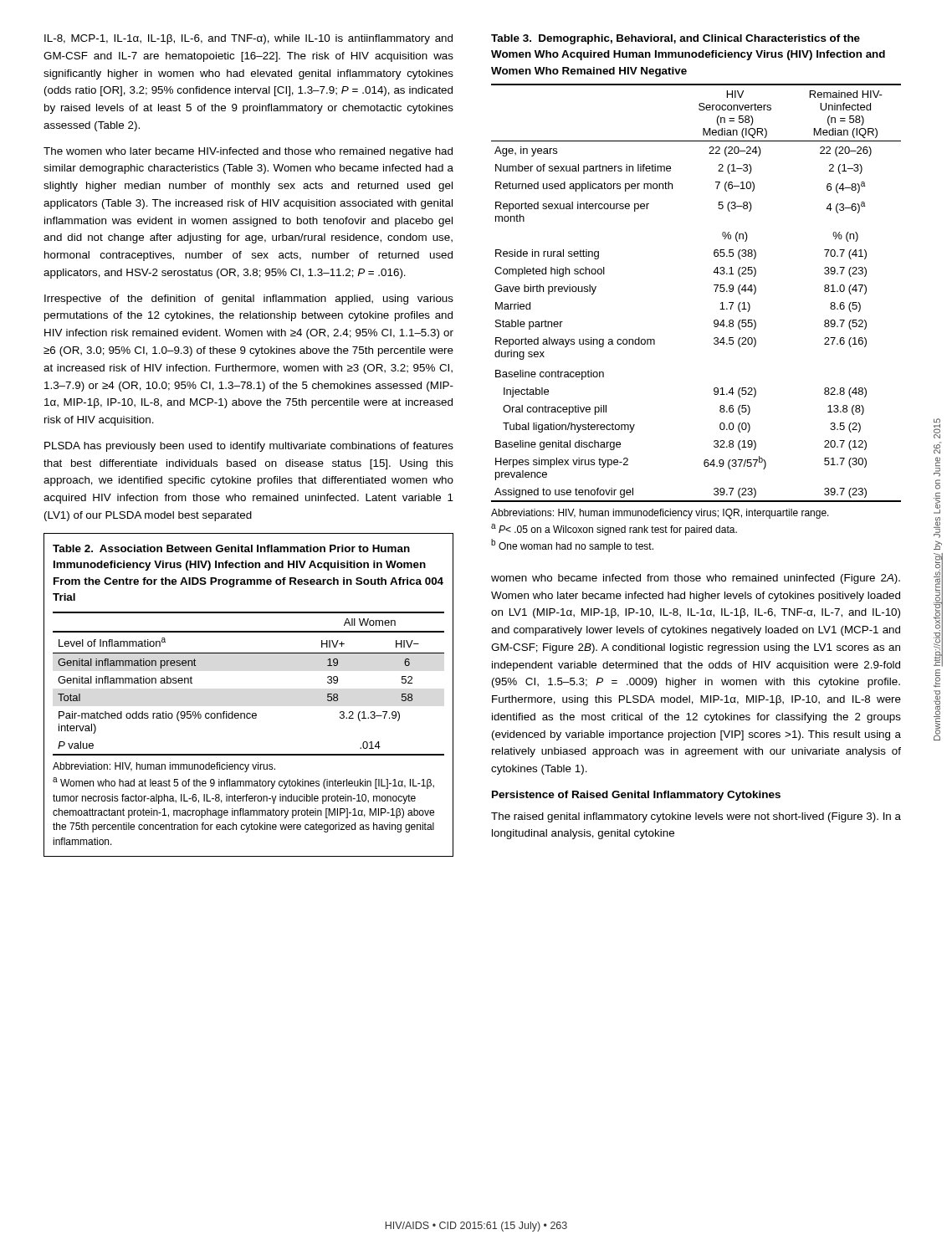This screenshot has height=1255, width=952.
Task: Locate a caption
Action: [688, 54]
